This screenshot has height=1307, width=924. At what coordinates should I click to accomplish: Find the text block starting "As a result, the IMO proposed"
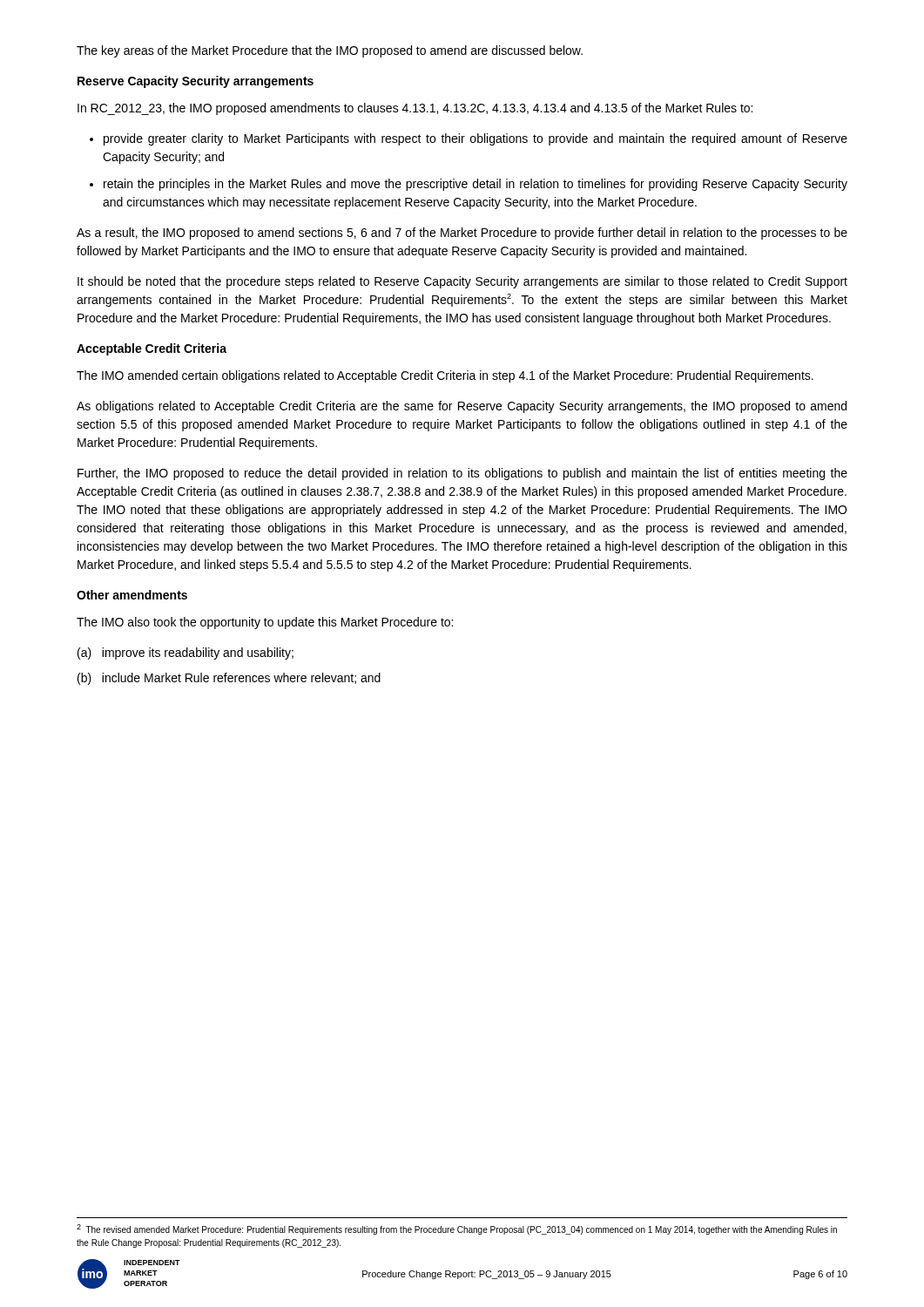point(462,242)
